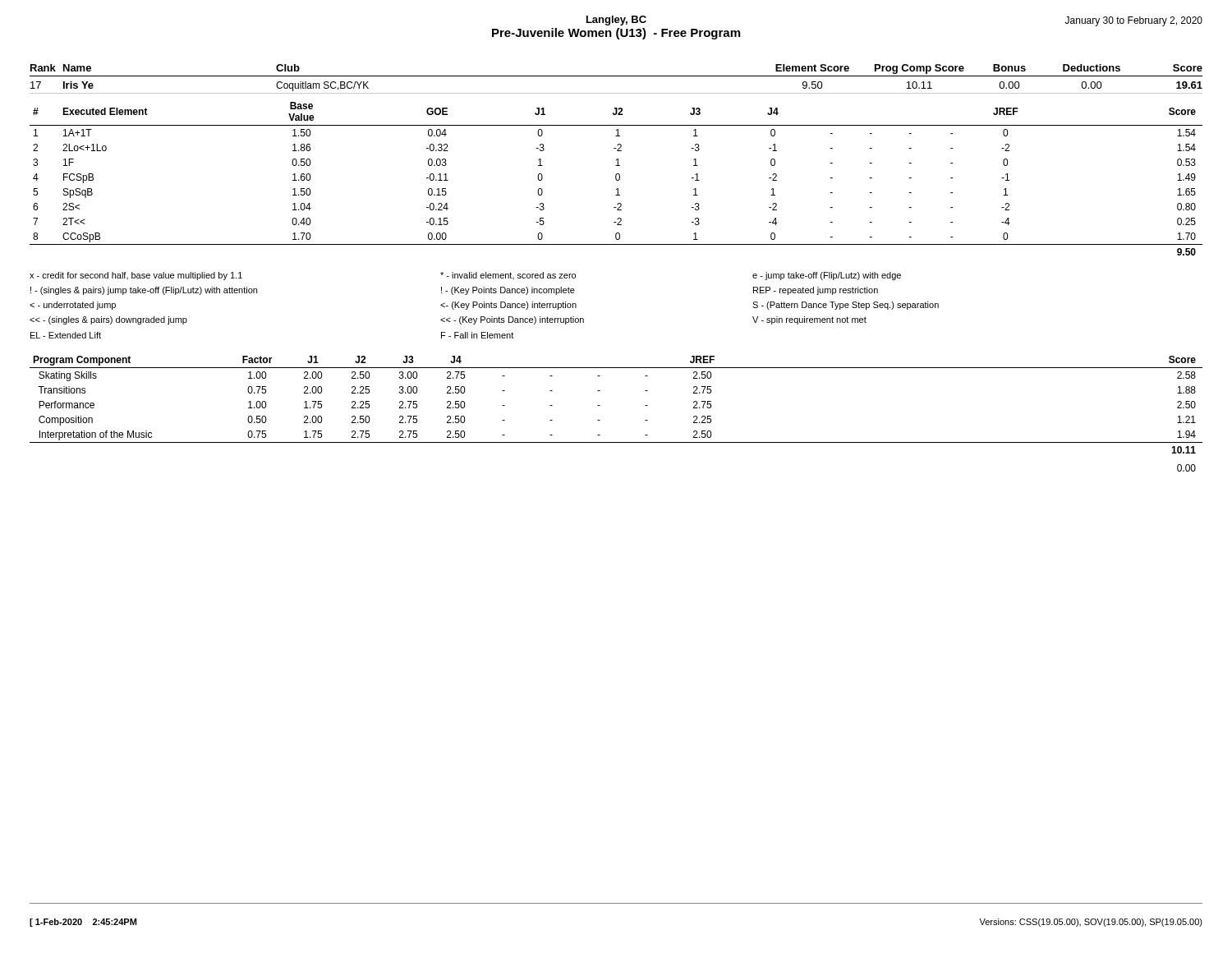Select the table that reads "17 Iris Ye Coquitlam"
The image size is (1232, 953).
(x=616, y=85)
